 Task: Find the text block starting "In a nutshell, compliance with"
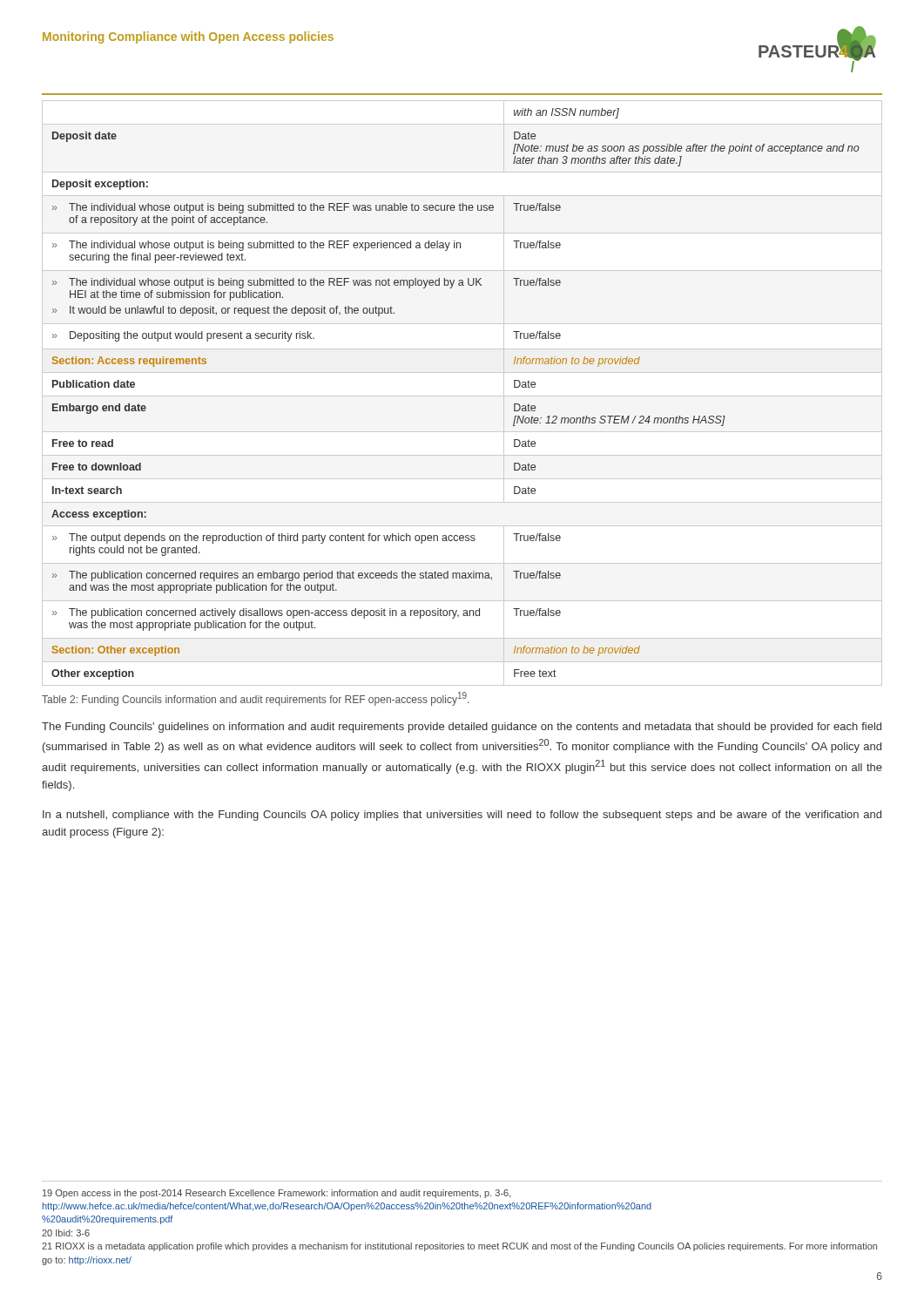462,823
